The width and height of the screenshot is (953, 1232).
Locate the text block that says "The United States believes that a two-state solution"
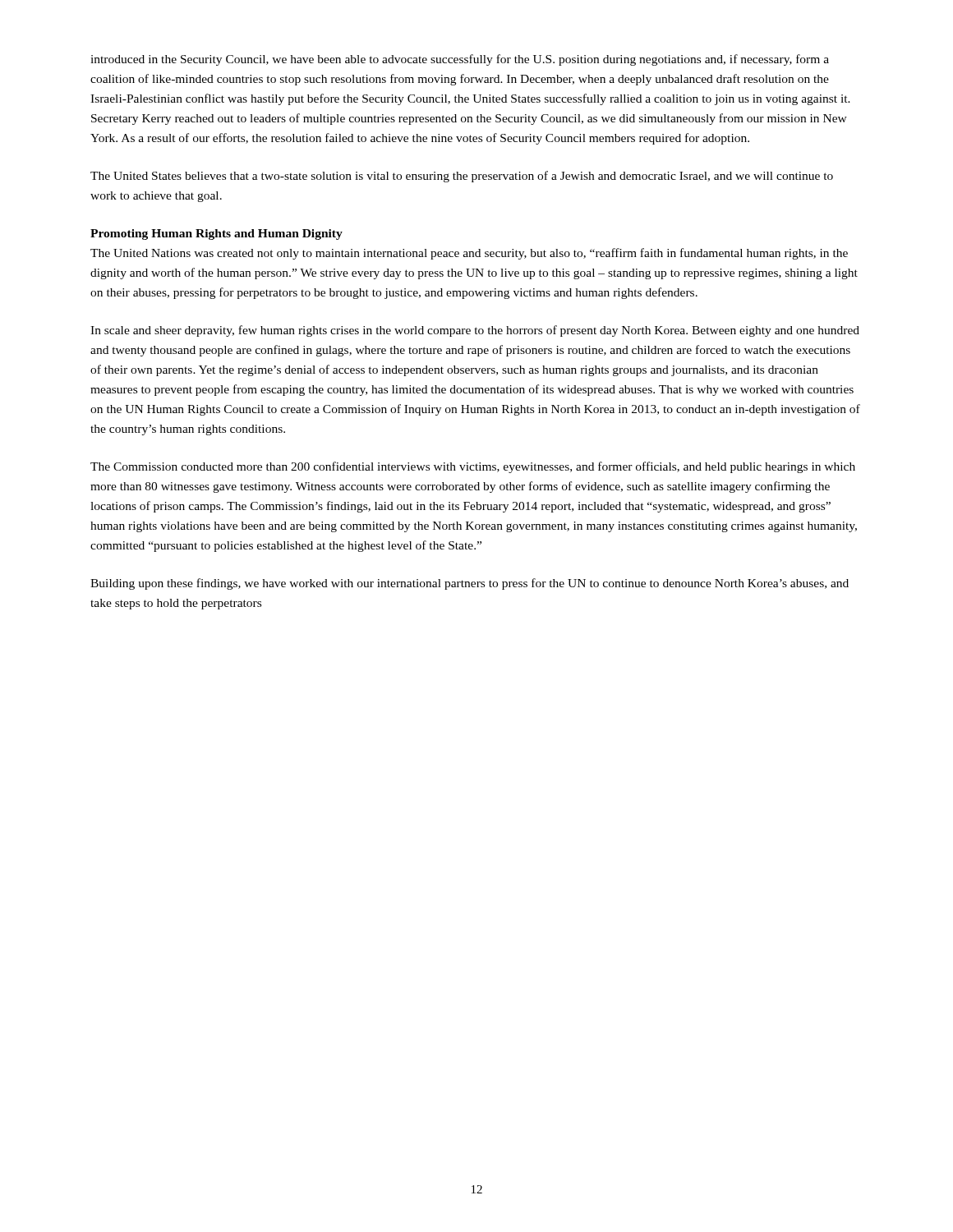(x=462, y=185)
